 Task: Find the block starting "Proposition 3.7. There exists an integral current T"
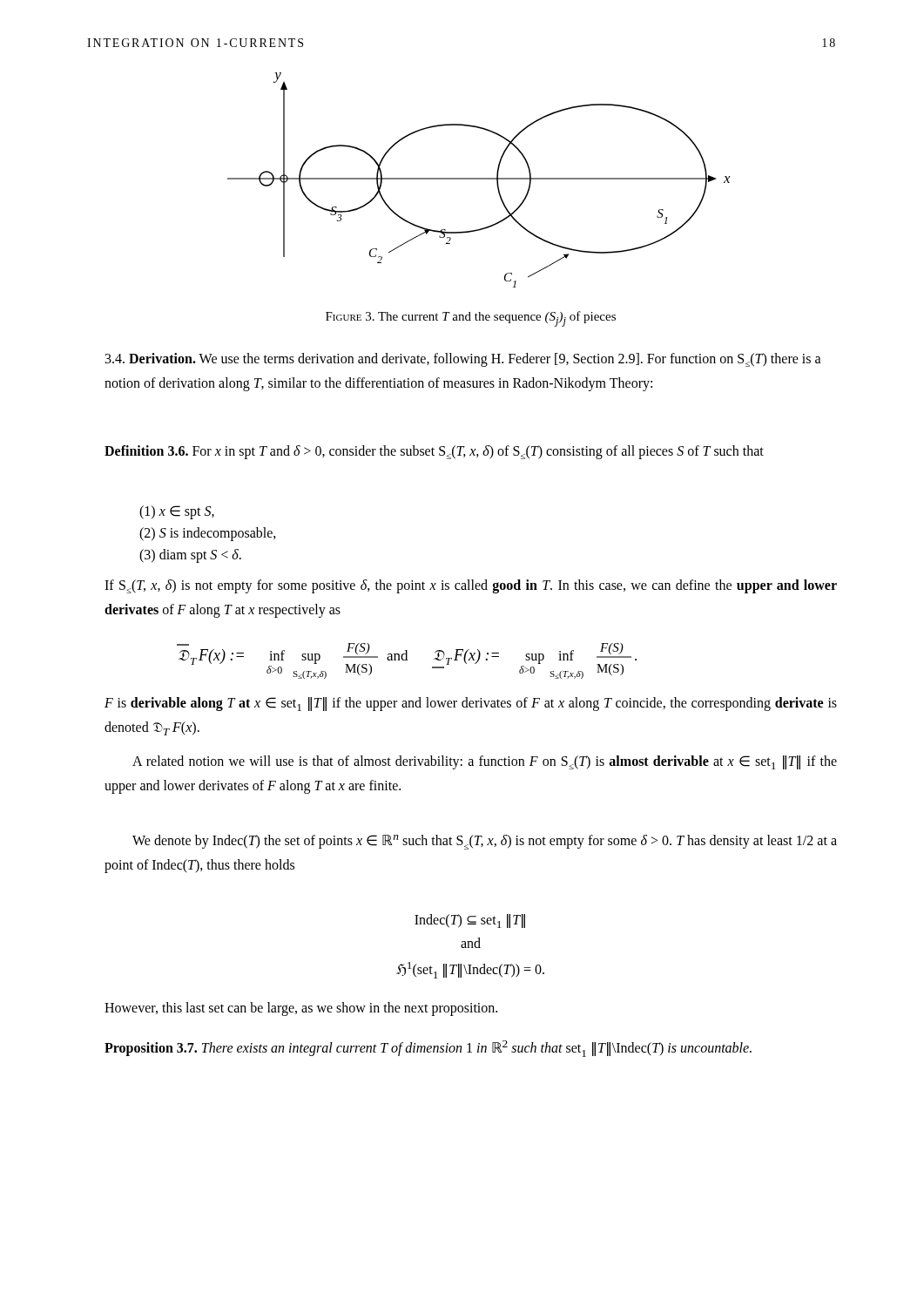[x=429, y=1048]
